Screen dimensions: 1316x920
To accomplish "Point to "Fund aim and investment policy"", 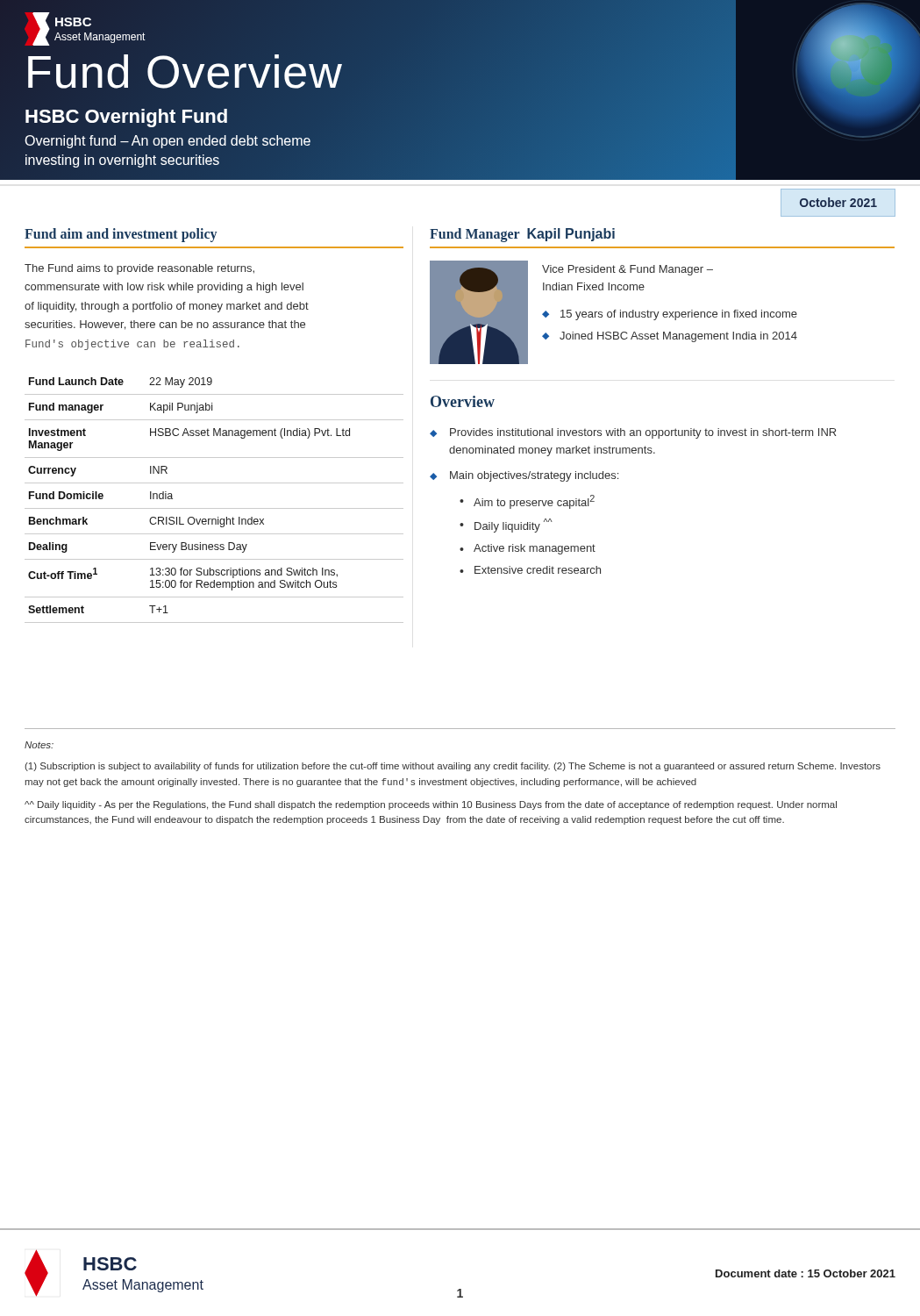I will (121, 234).
